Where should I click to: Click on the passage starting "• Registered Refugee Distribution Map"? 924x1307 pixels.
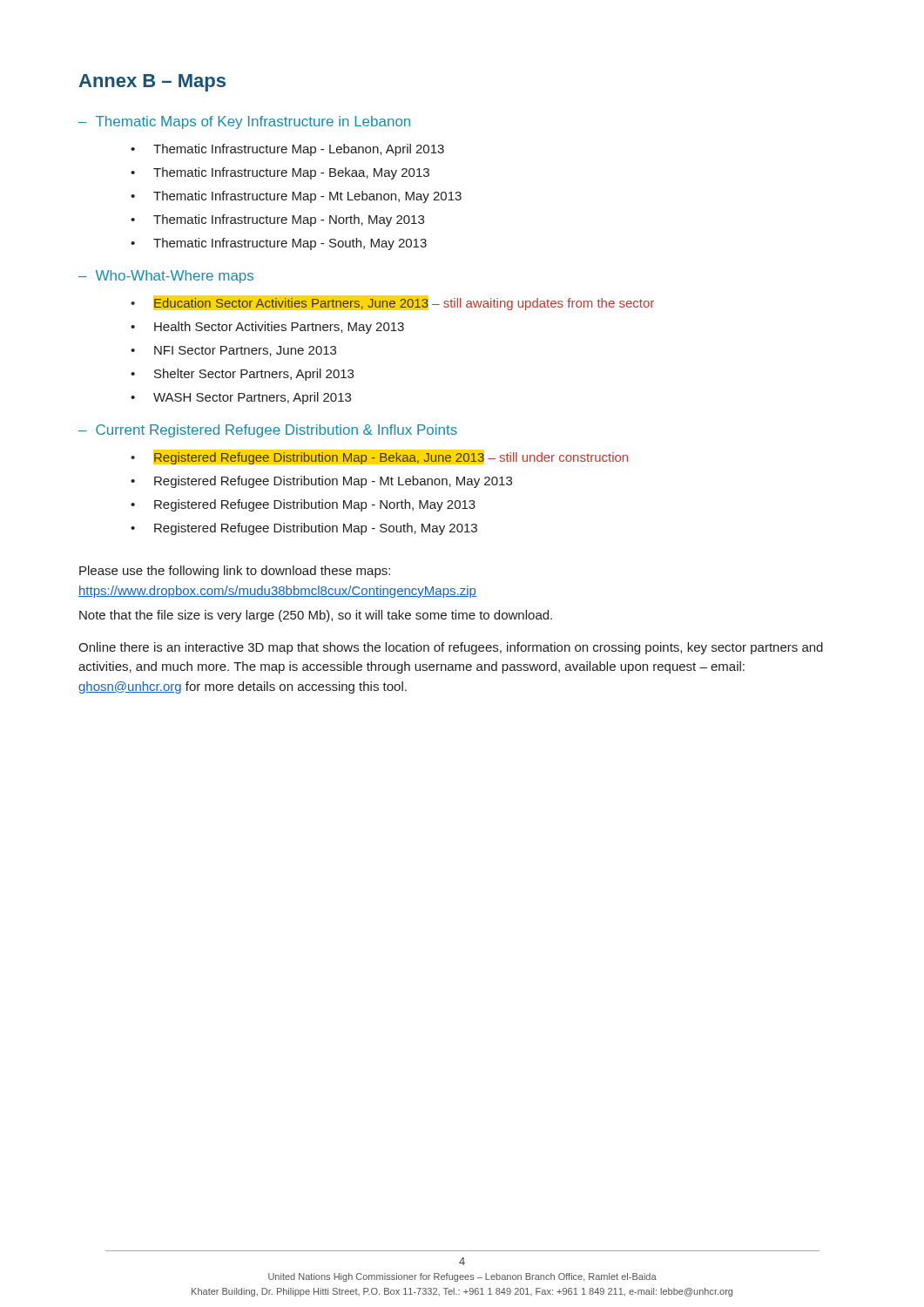380,457
